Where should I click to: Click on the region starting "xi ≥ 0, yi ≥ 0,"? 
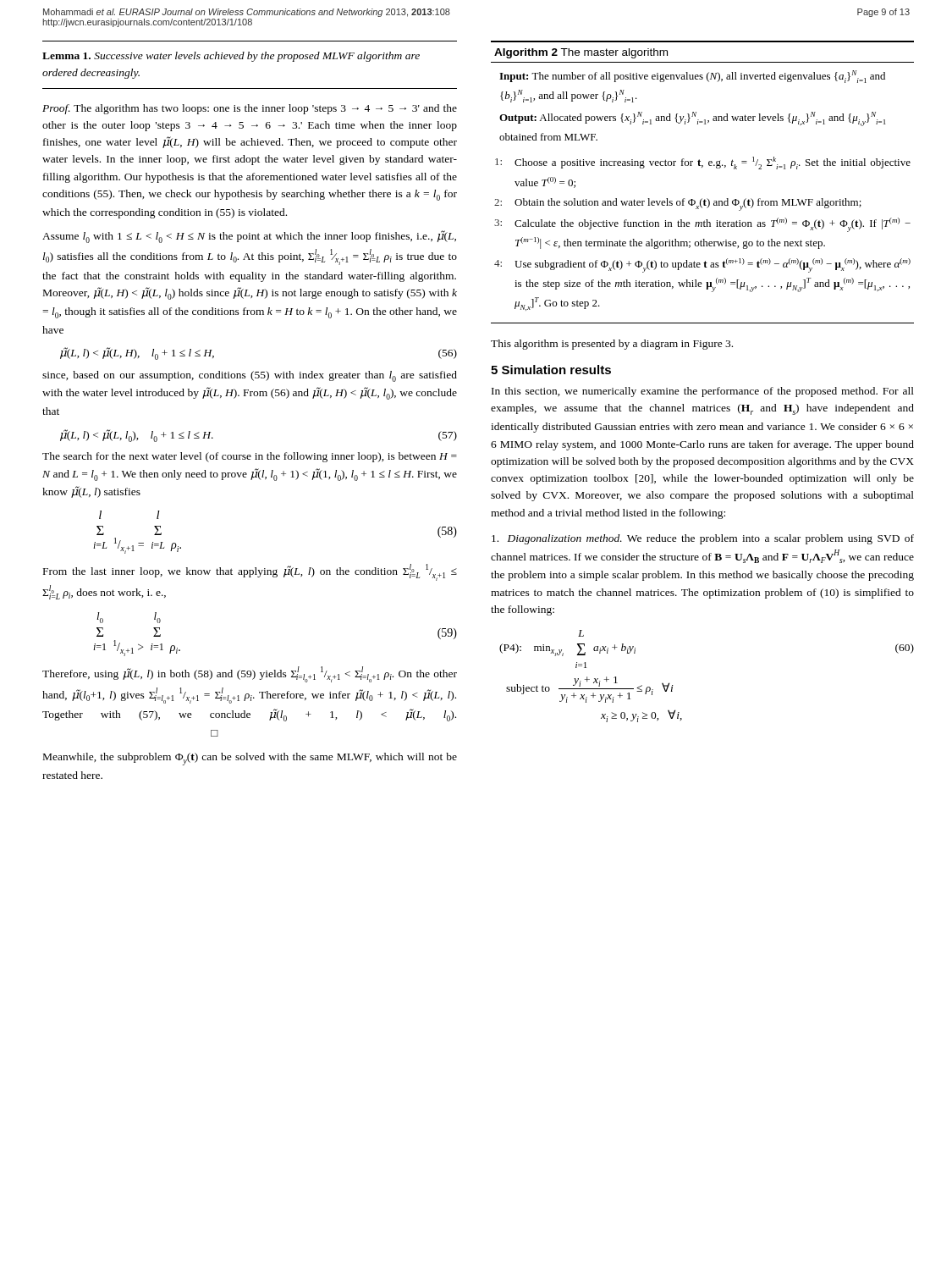point(642,716)
